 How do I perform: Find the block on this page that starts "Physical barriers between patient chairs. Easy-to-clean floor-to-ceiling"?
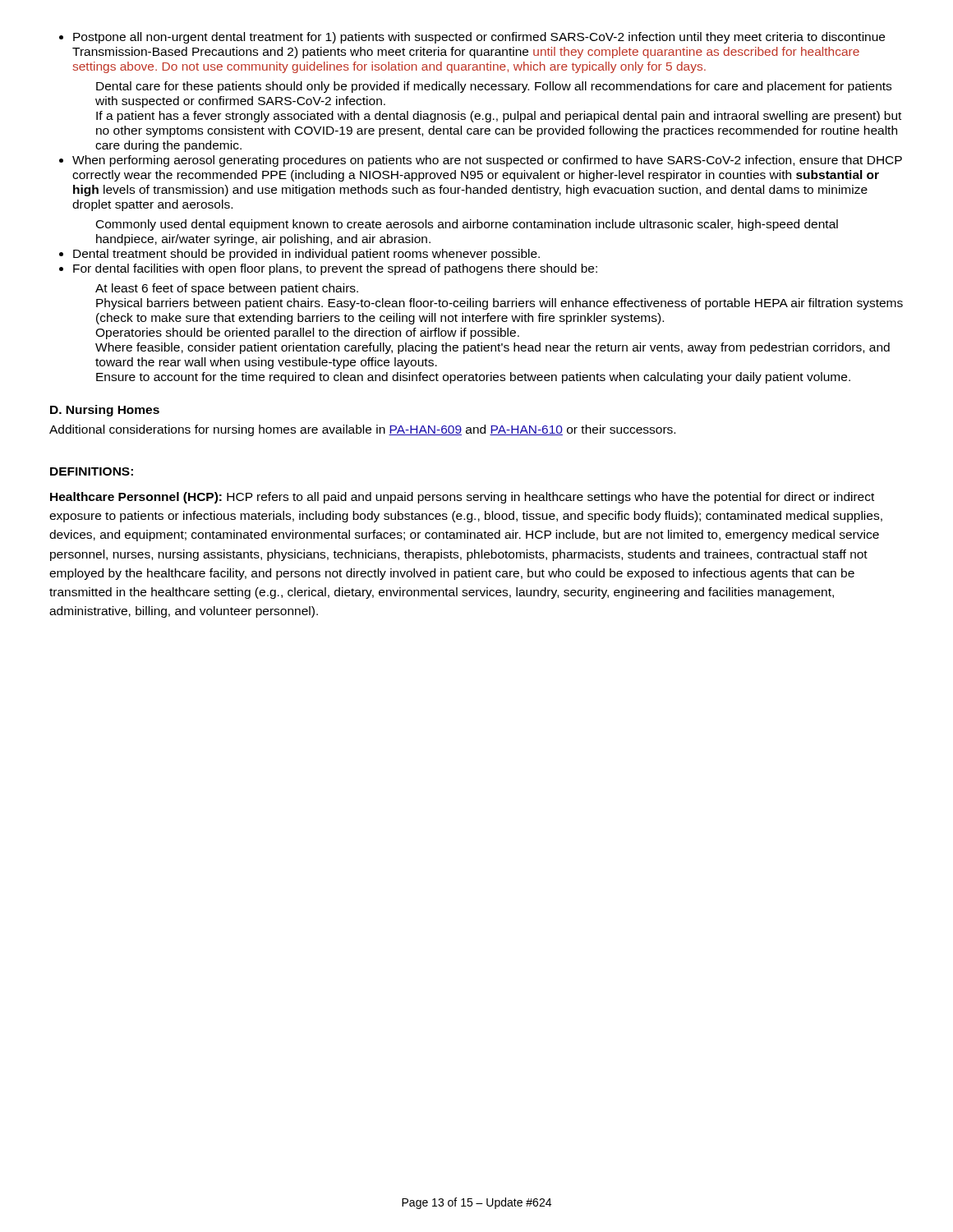[500, 310]
